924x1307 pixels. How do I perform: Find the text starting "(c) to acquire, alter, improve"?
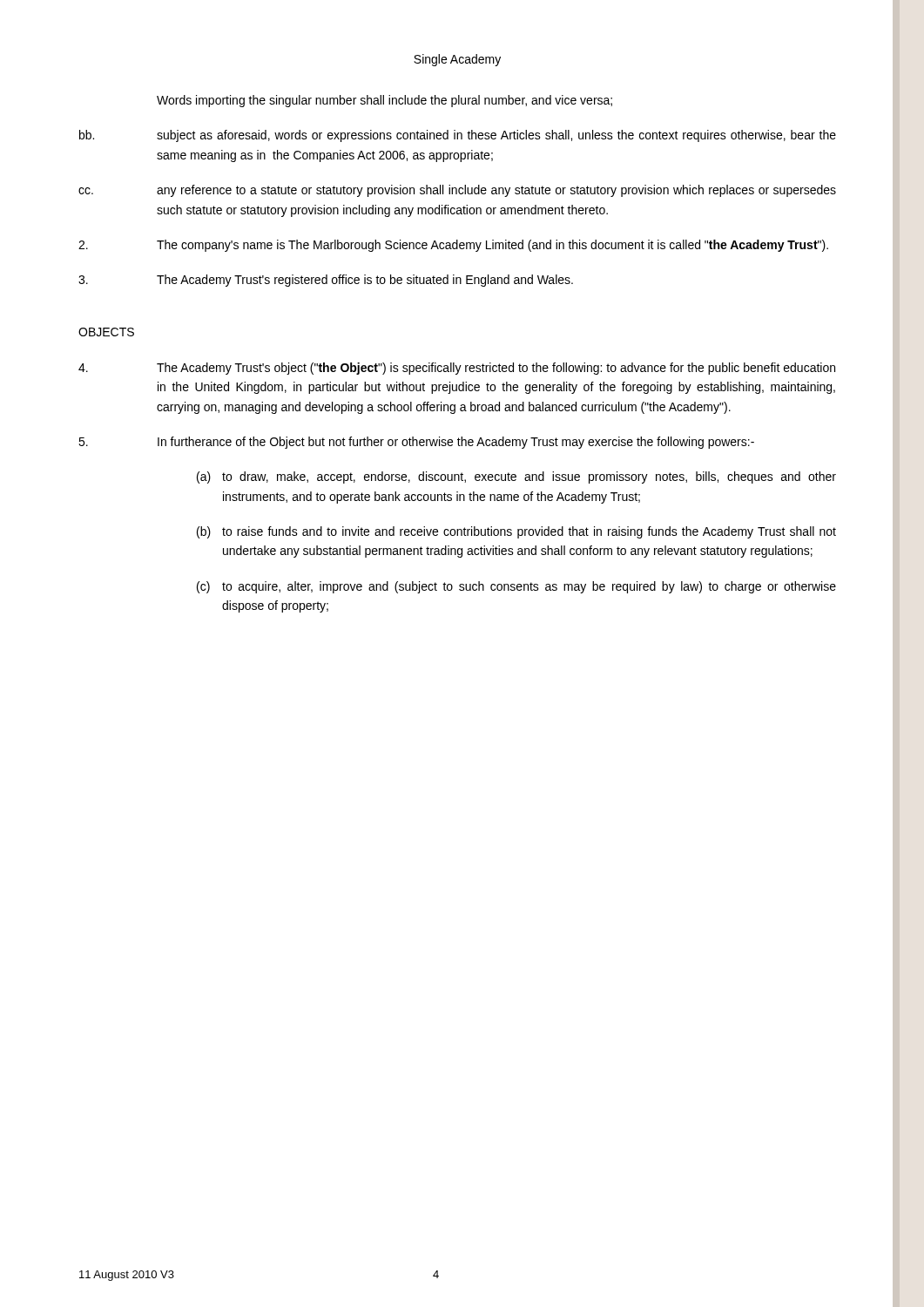pyautogui.click(x=516, y=596)
